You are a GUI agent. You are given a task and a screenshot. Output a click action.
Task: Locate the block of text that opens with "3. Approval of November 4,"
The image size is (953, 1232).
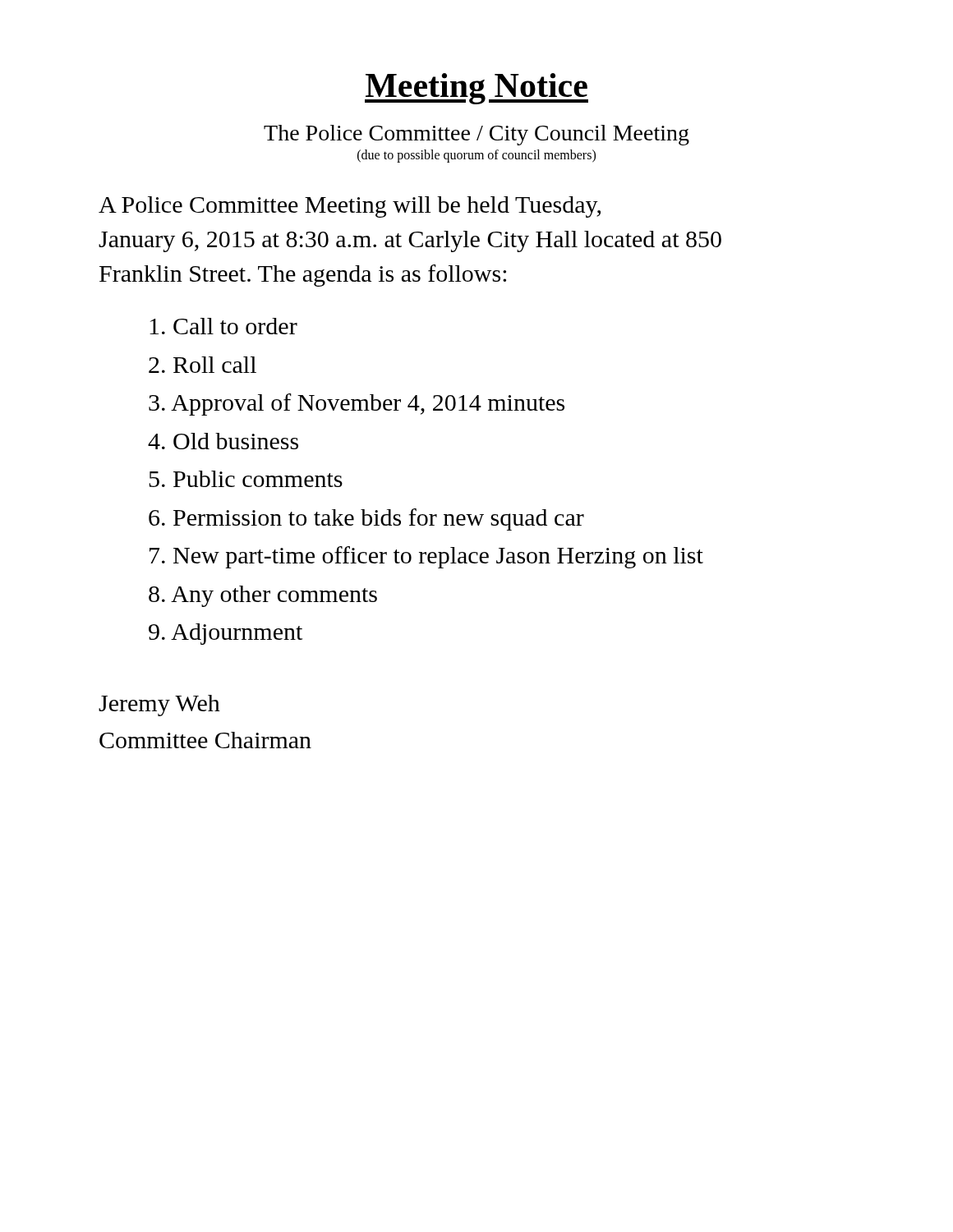357,402
